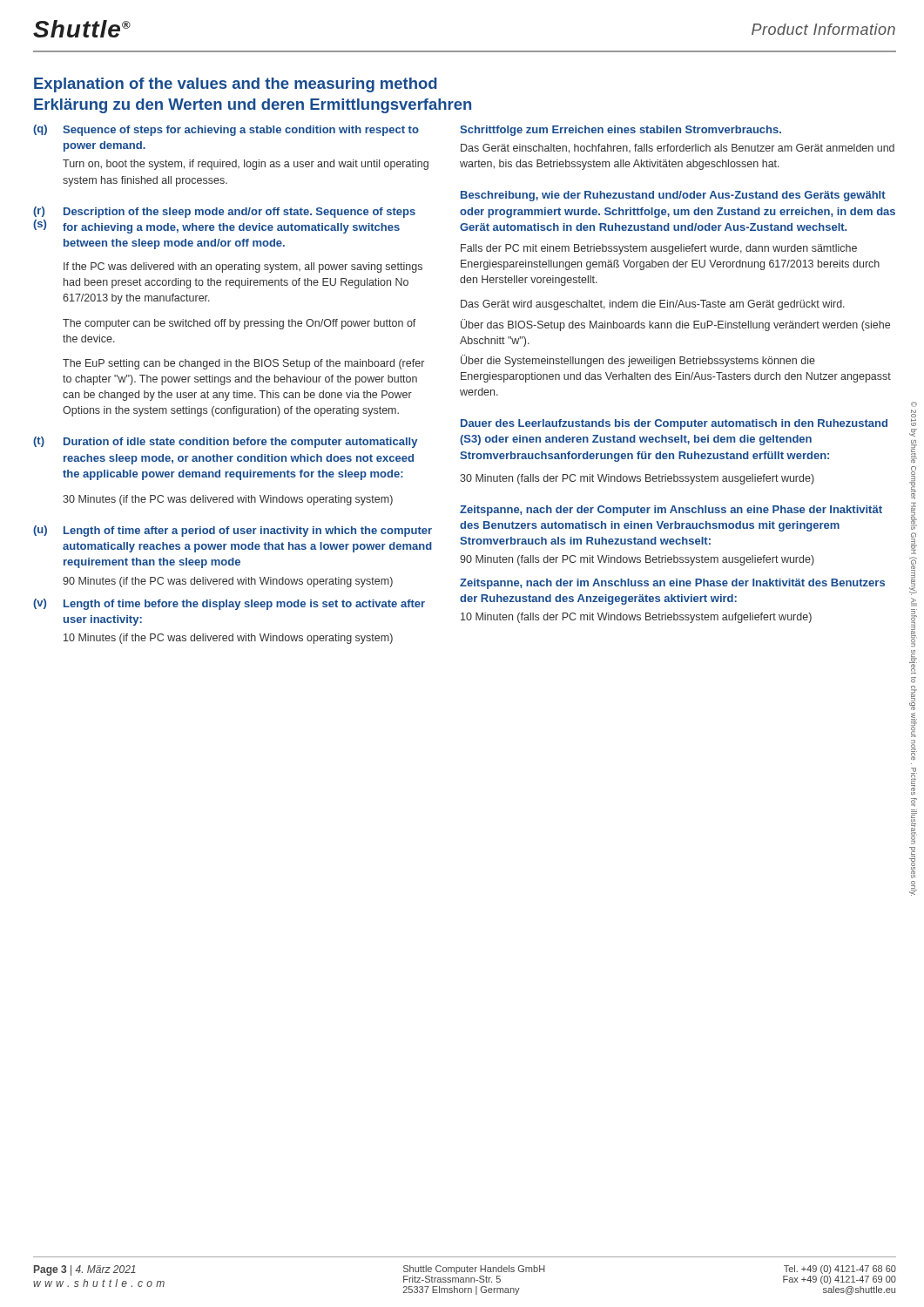Select the block starting "Dauer des Leerlaufzustands bis der"

(x=678, y=440)
